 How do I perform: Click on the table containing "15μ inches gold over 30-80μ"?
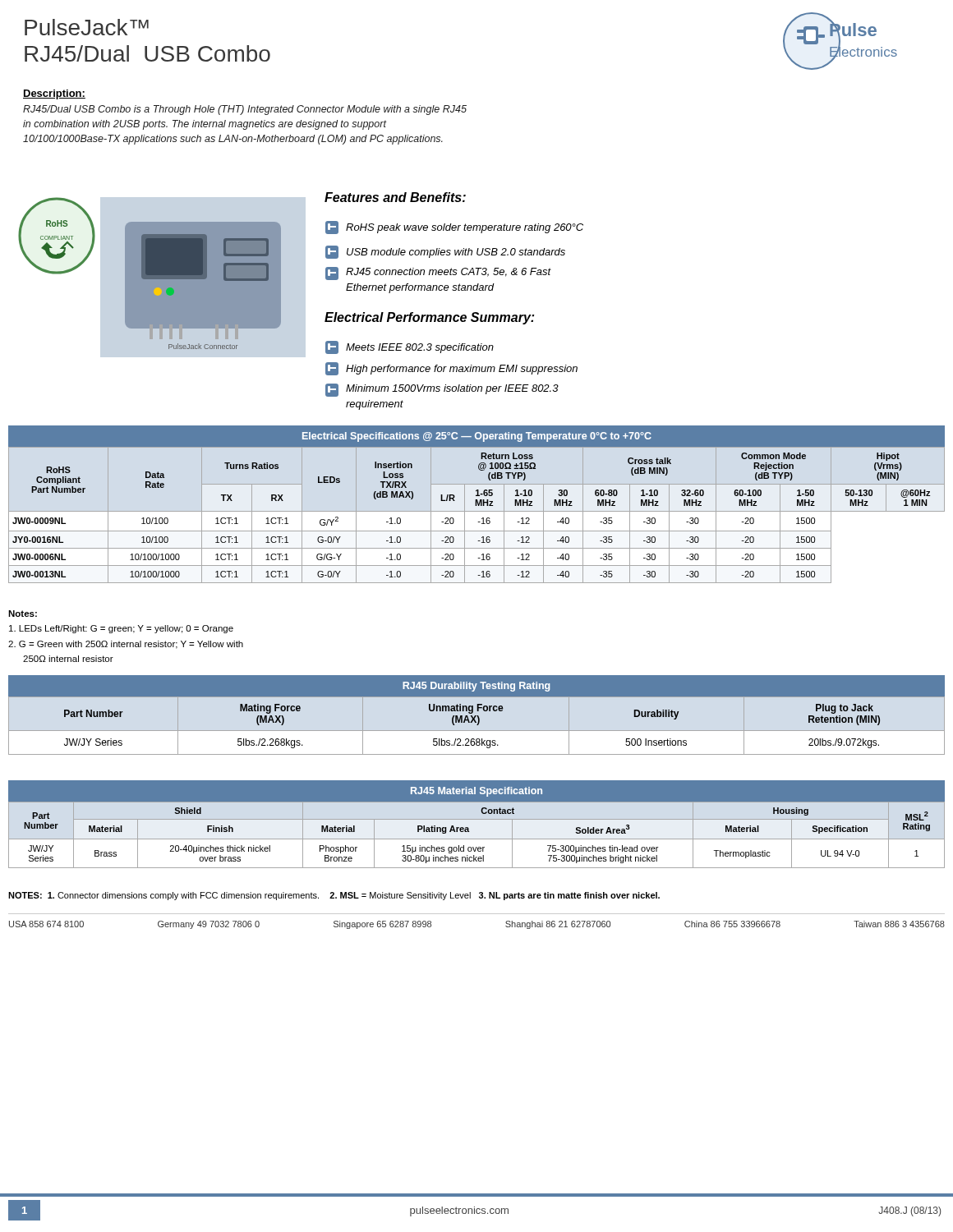pos(476,824)
